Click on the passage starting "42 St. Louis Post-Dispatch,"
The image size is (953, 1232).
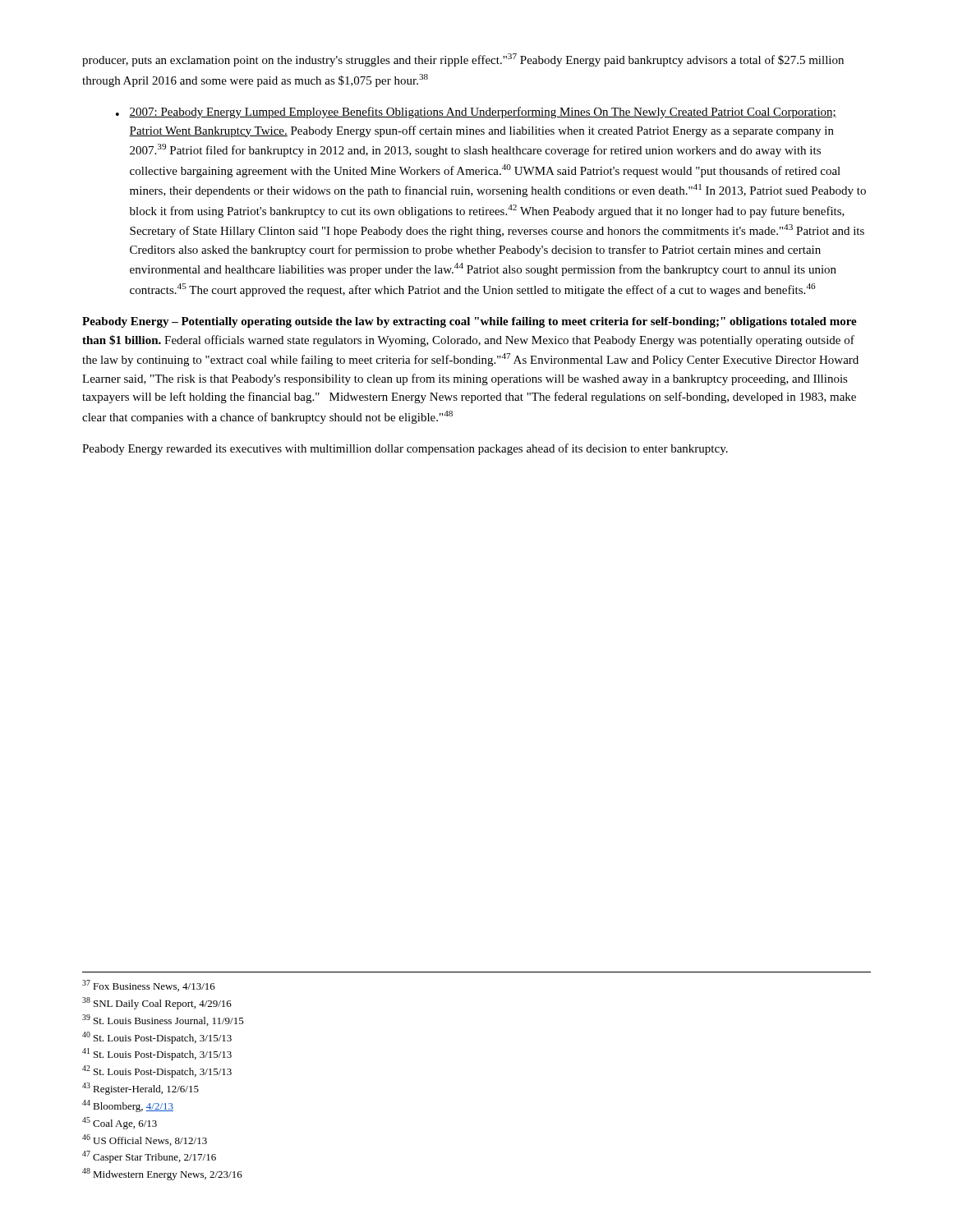point(157,1071)
